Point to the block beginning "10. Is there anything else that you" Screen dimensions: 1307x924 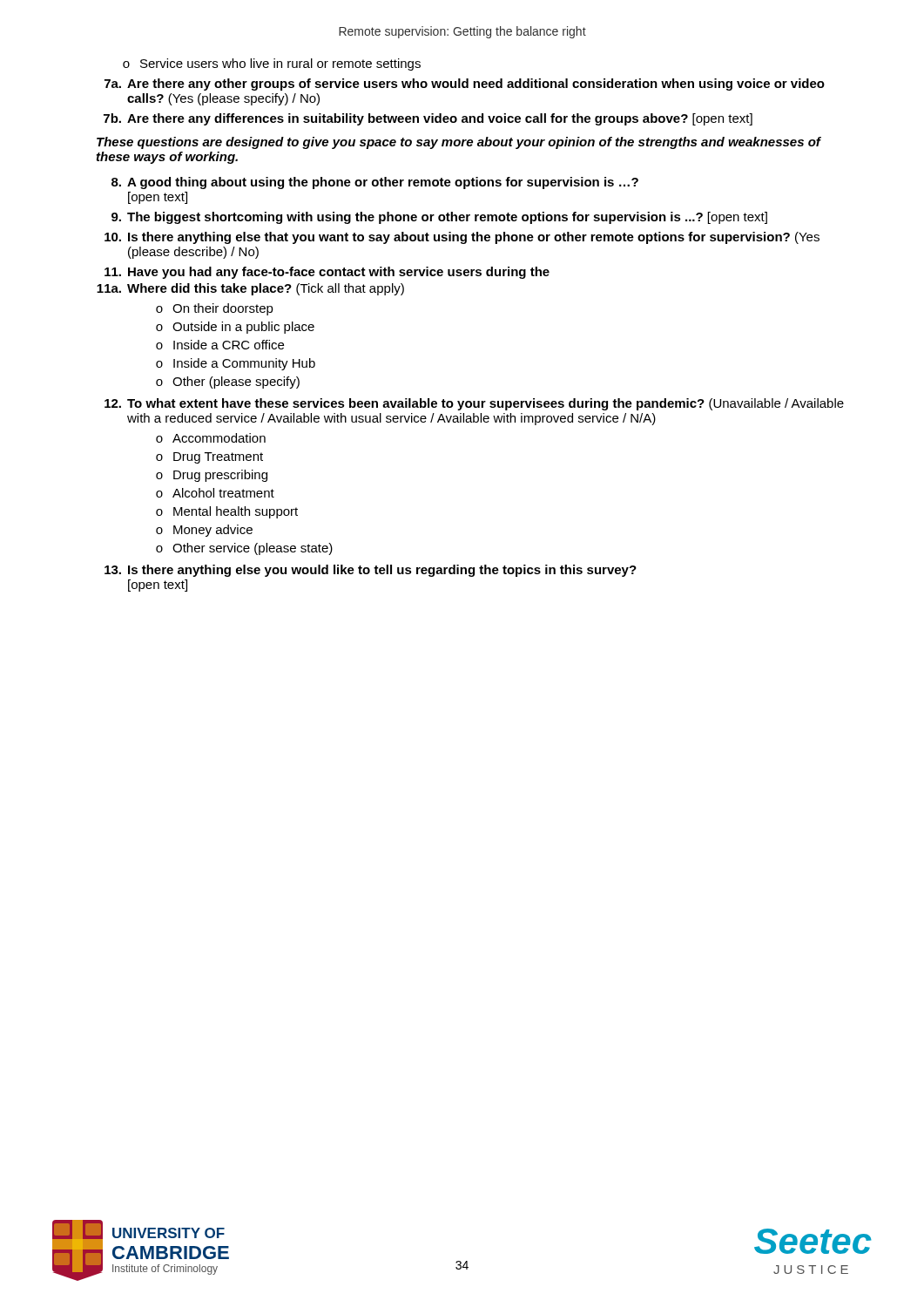(x=471, y=244)
